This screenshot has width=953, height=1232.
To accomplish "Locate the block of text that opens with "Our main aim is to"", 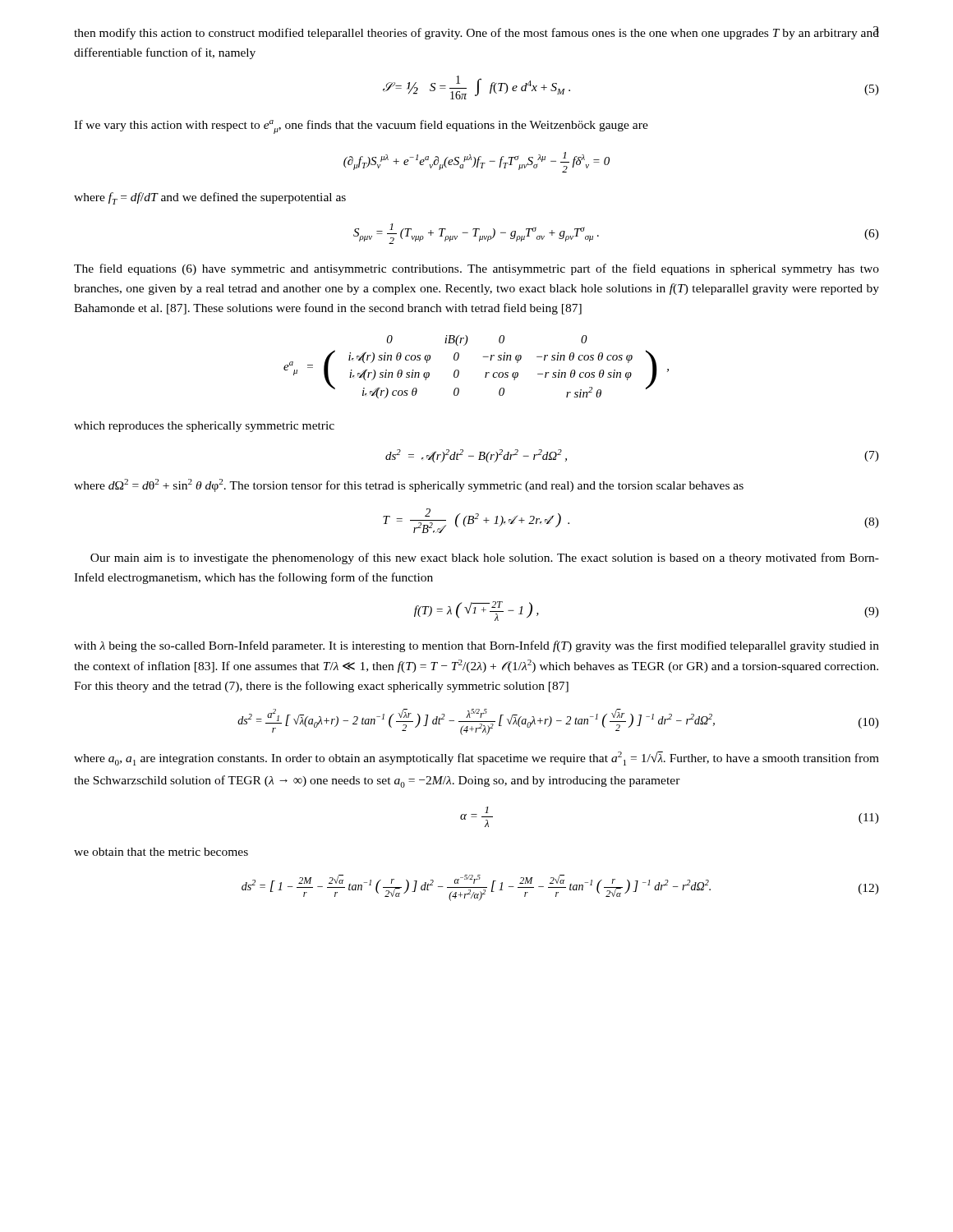I will click(476, 567).
